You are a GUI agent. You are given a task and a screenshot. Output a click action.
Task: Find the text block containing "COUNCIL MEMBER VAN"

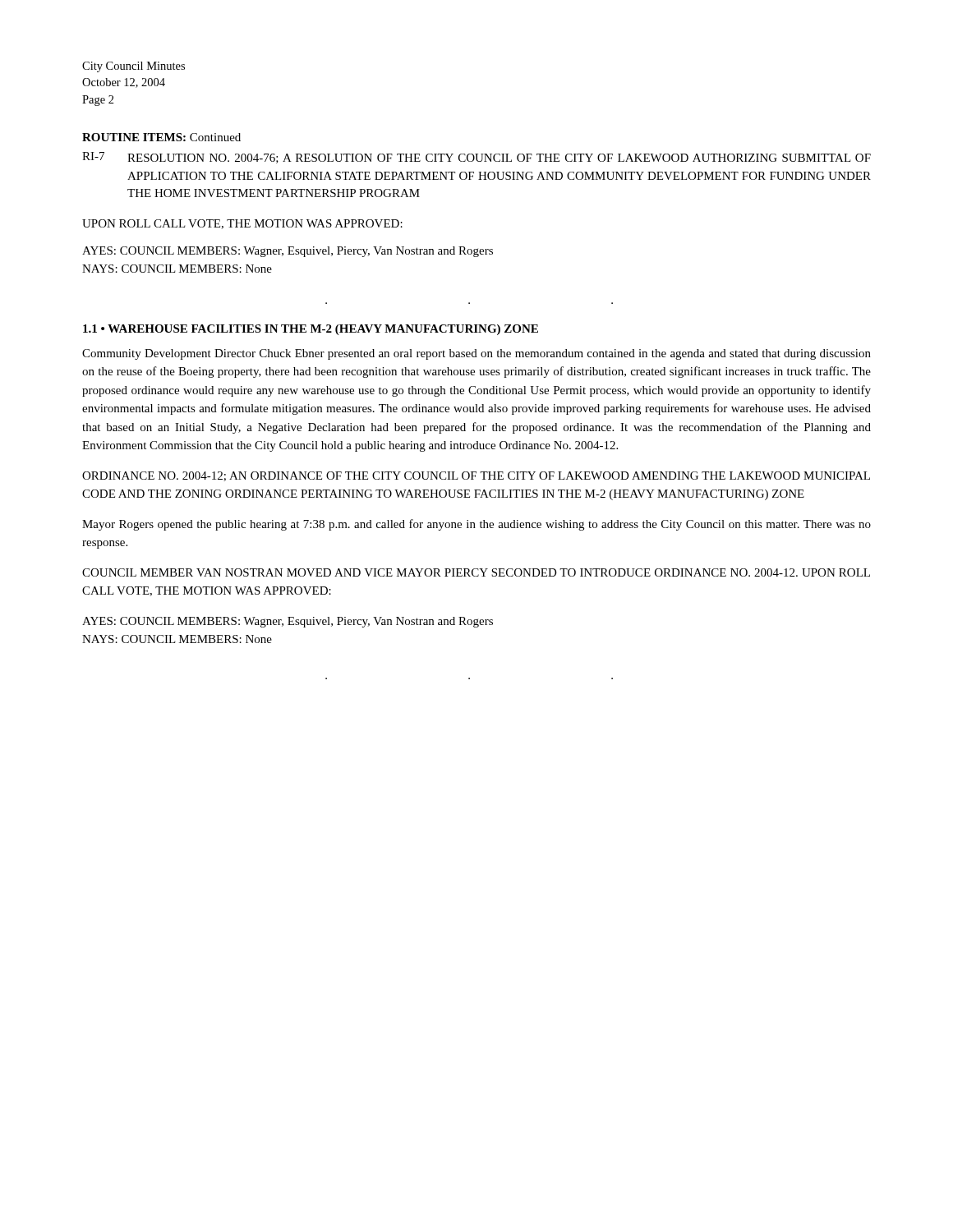476,581
